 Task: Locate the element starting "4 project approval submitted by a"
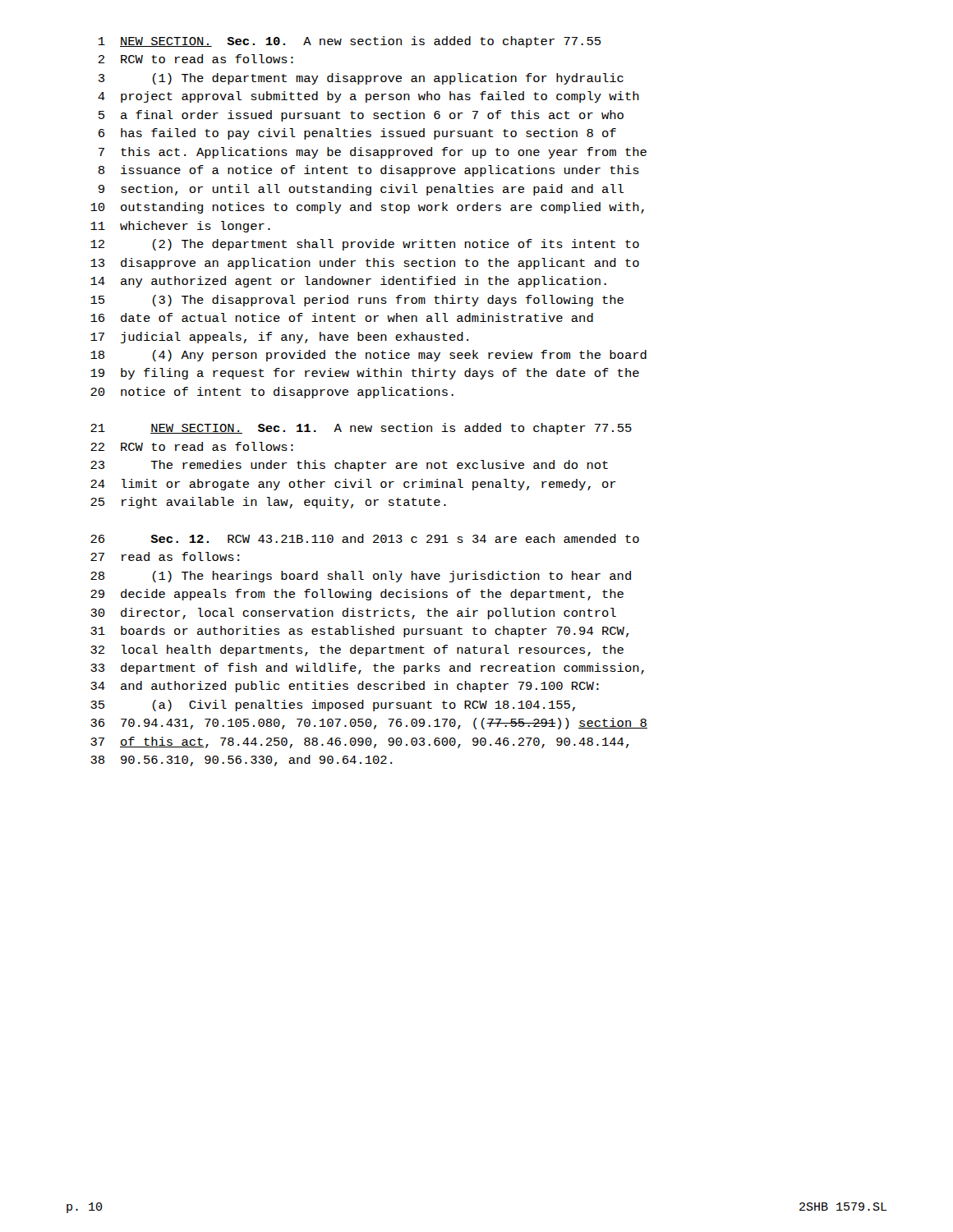click(476, 97)
